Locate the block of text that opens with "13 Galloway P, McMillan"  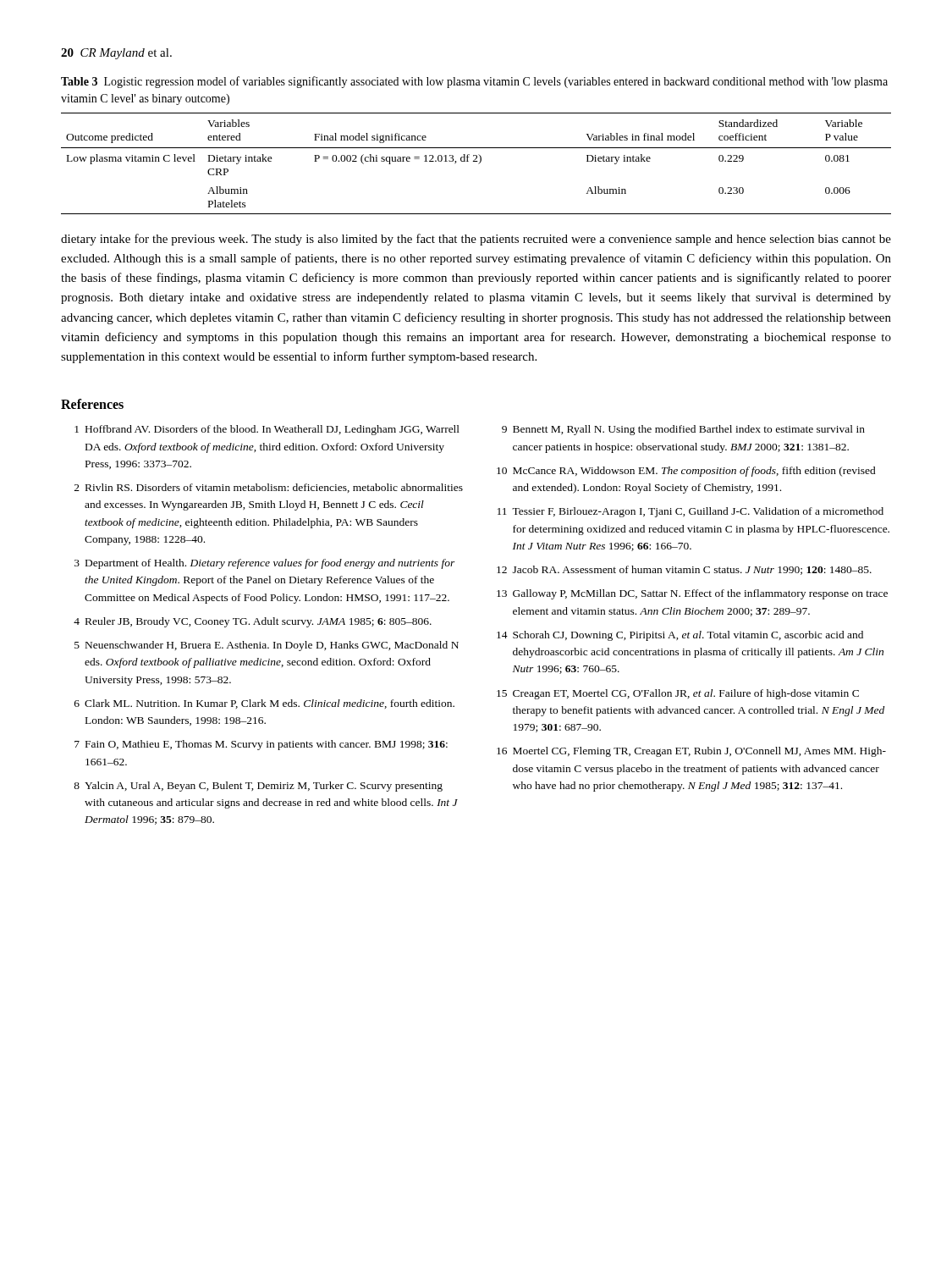[690, 602]
